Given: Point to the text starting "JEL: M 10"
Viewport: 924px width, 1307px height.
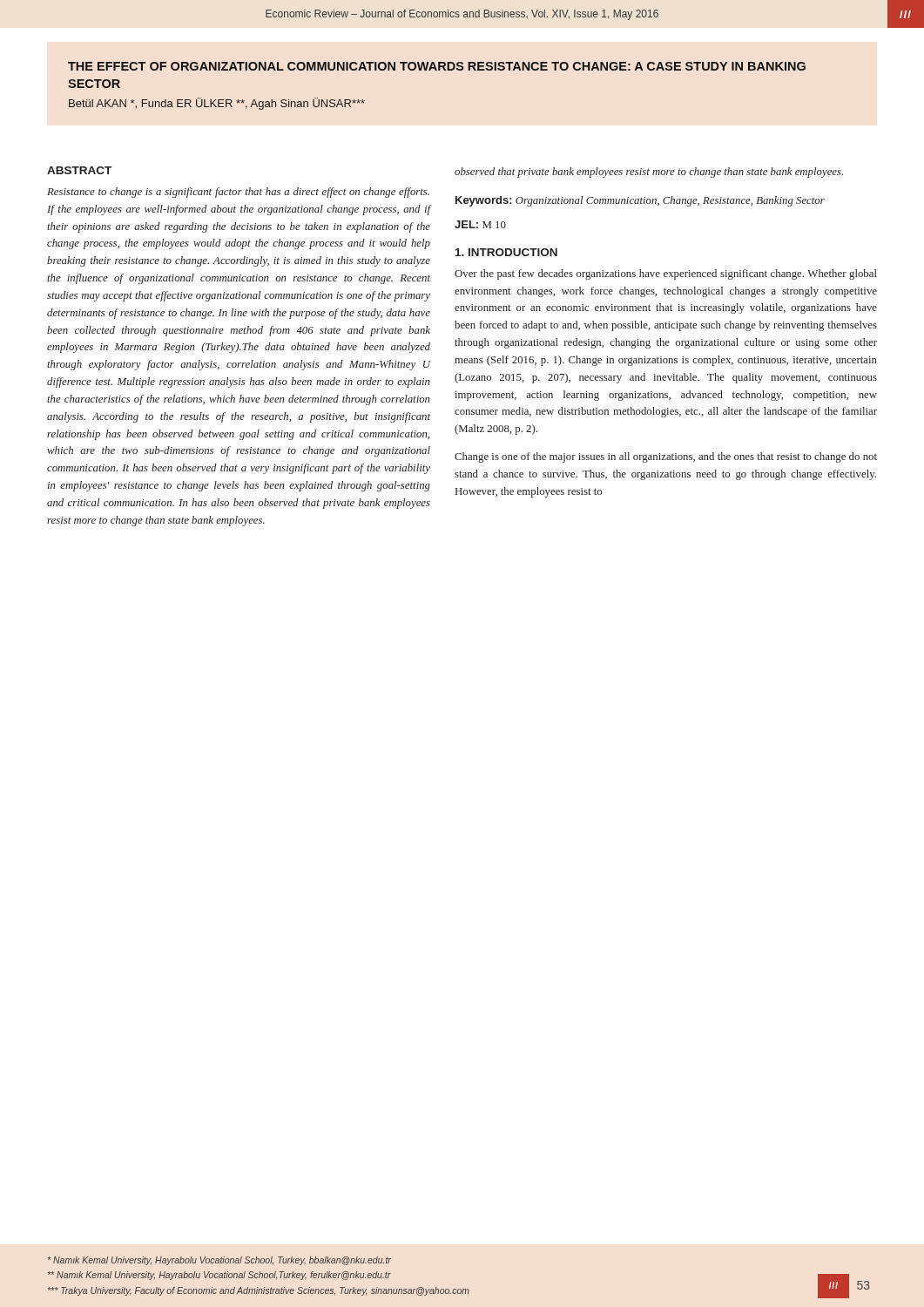Looking at the screenshot, I should click(x=480, y=224).
